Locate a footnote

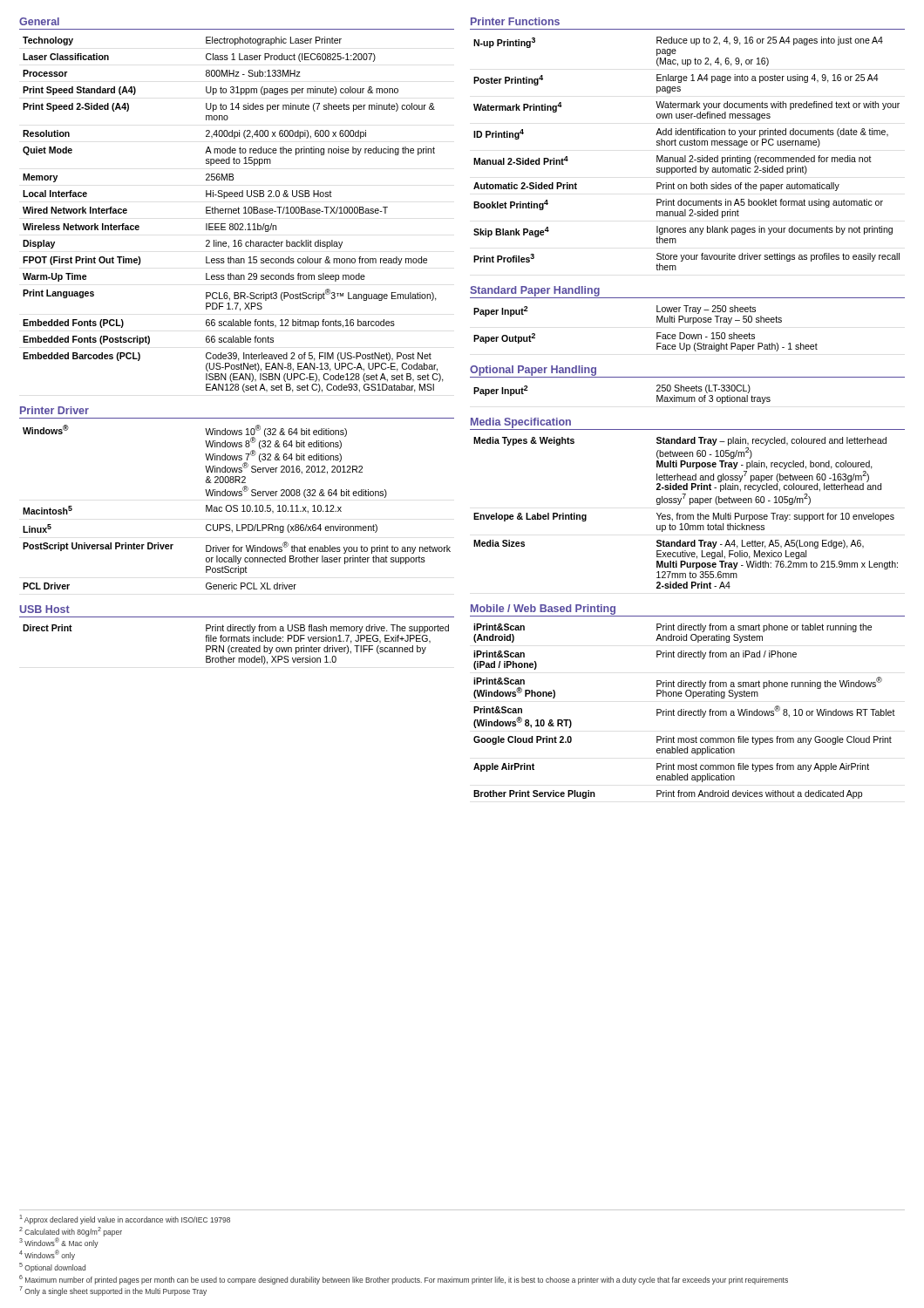pyautogui.click(x=462, y=1256)
